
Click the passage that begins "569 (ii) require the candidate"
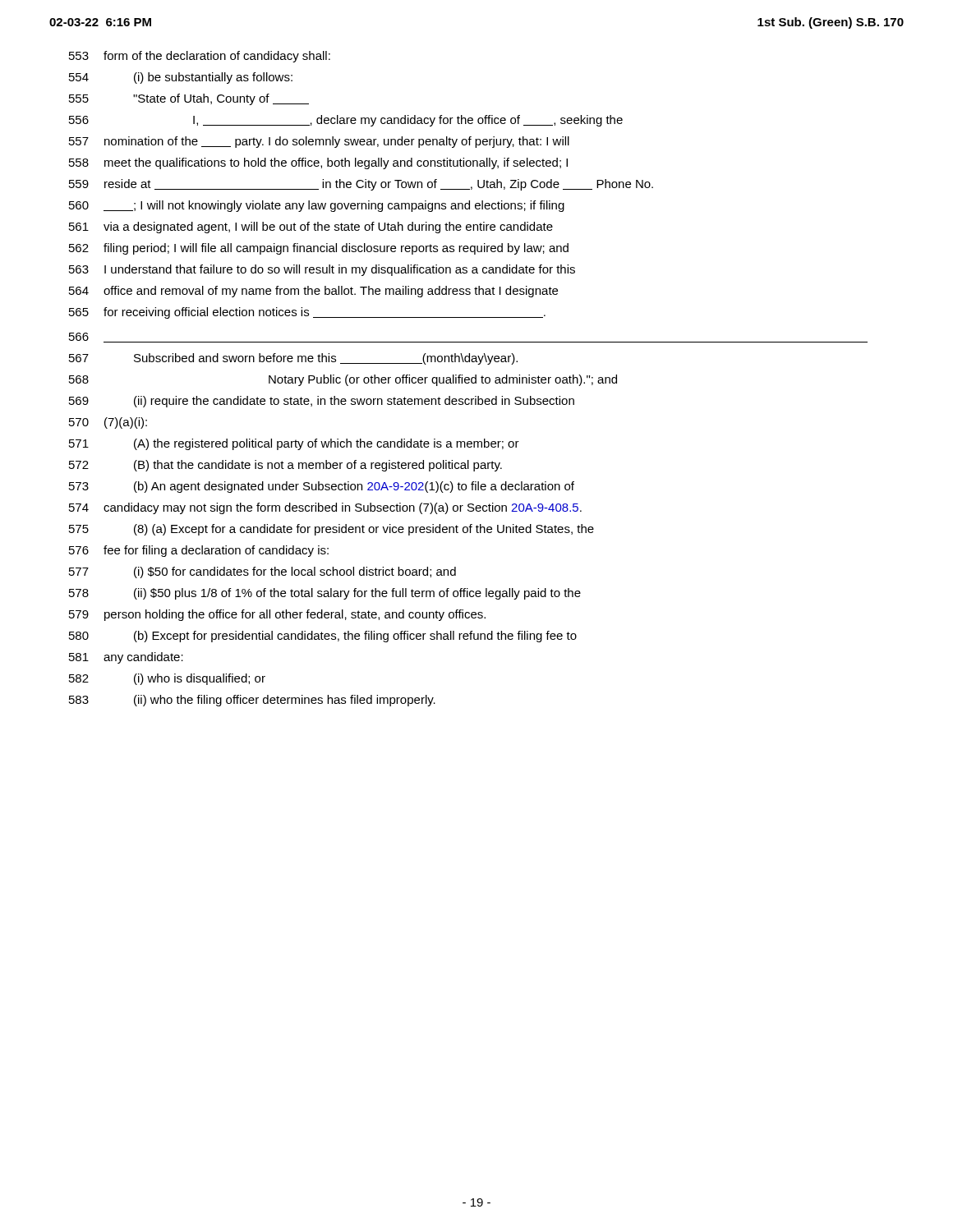[476, 401]
